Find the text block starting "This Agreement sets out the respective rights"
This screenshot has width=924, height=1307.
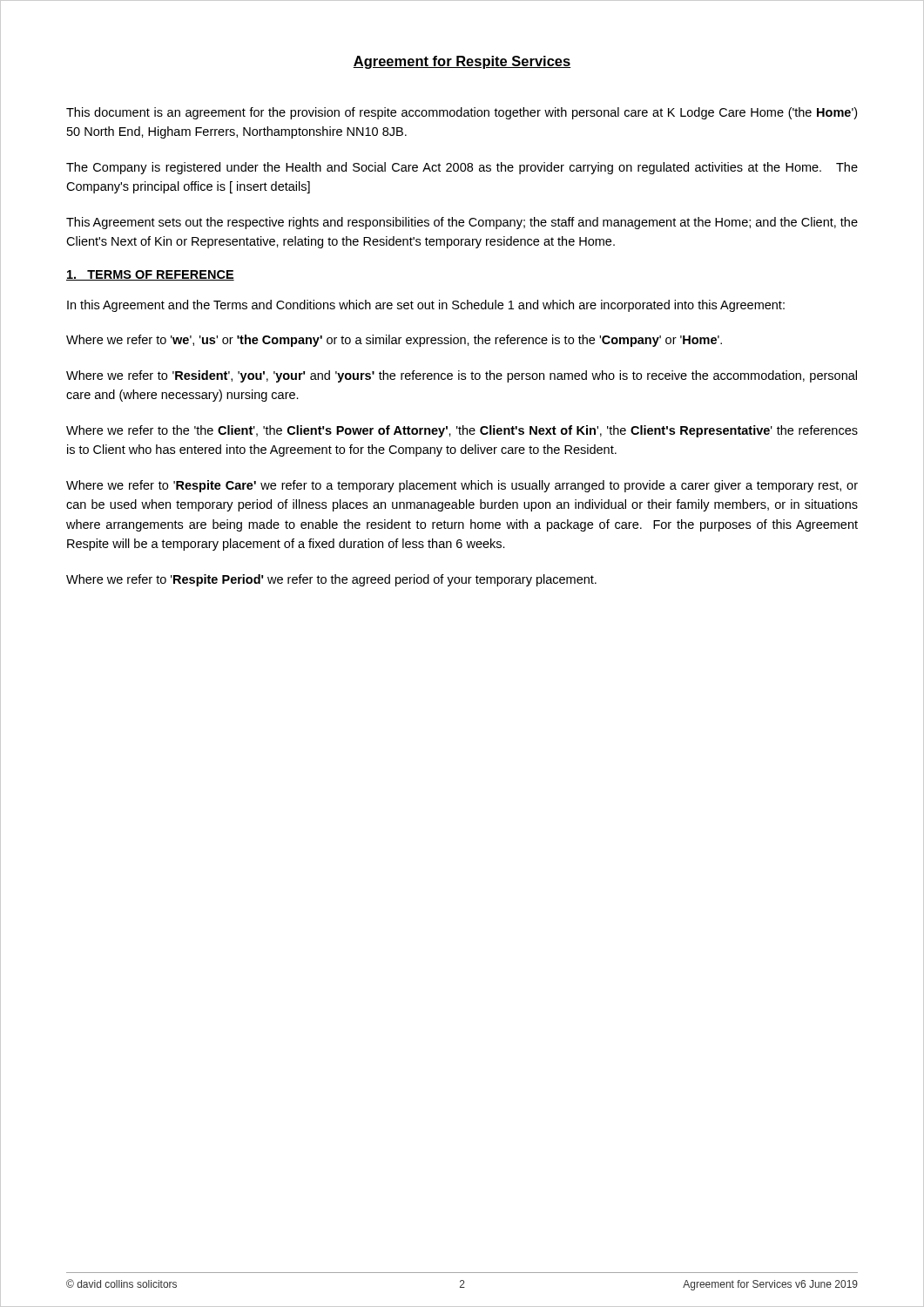coord(462,232)
